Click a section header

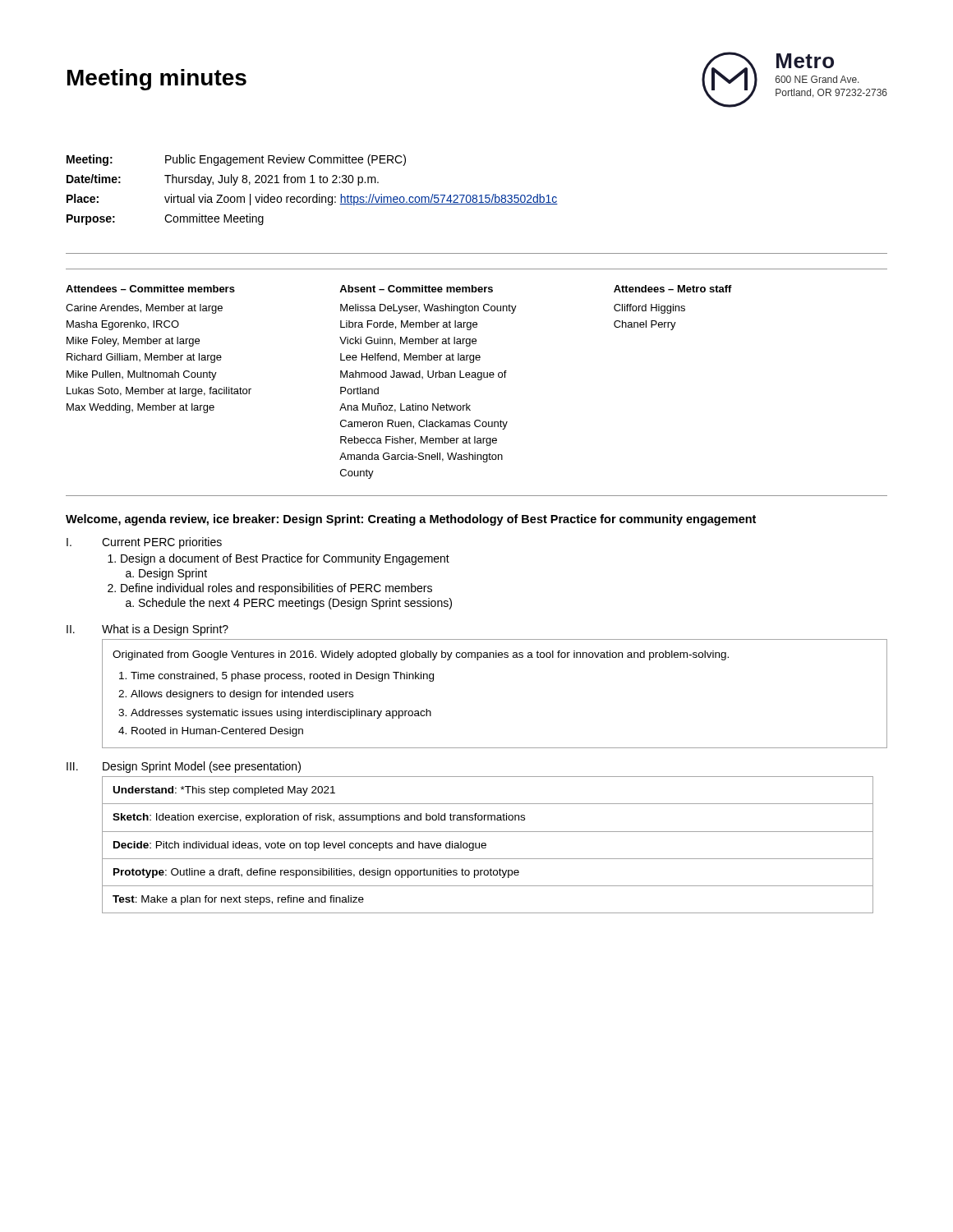[x=411, y=519]
